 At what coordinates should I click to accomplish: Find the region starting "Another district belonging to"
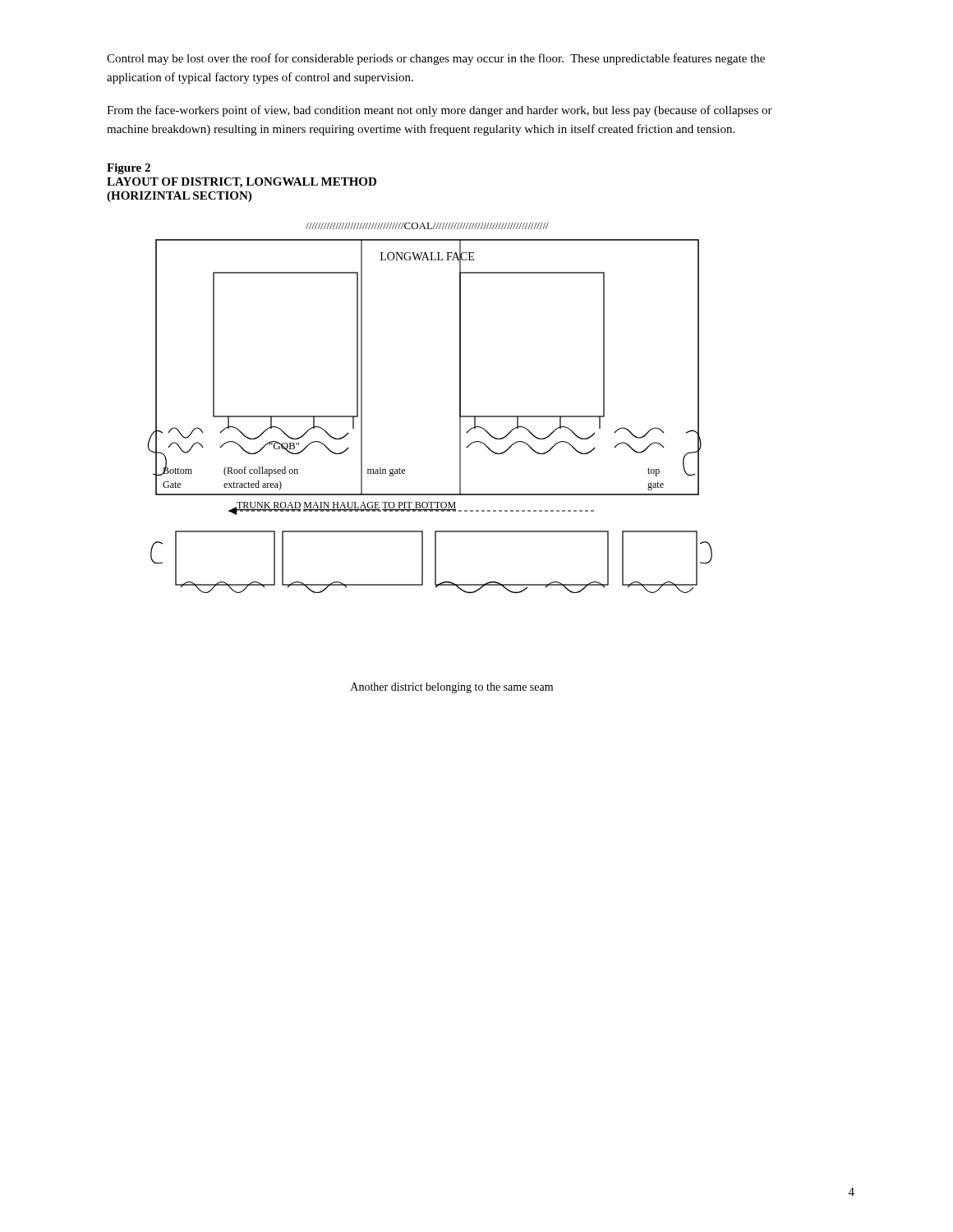coord(452,687)
